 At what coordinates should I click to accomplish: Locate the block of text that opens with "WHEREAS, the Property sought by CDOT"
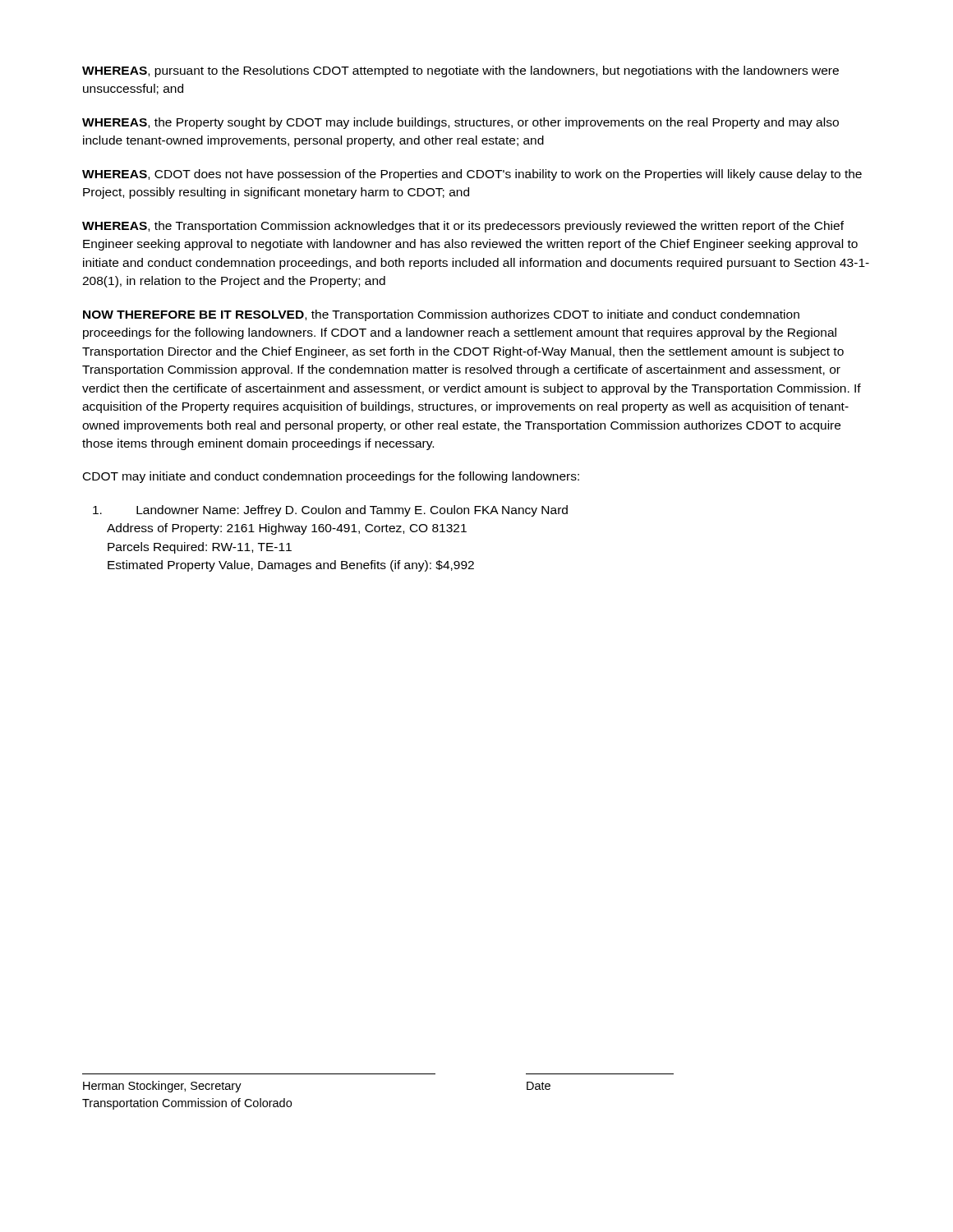[x=461, y=131]
